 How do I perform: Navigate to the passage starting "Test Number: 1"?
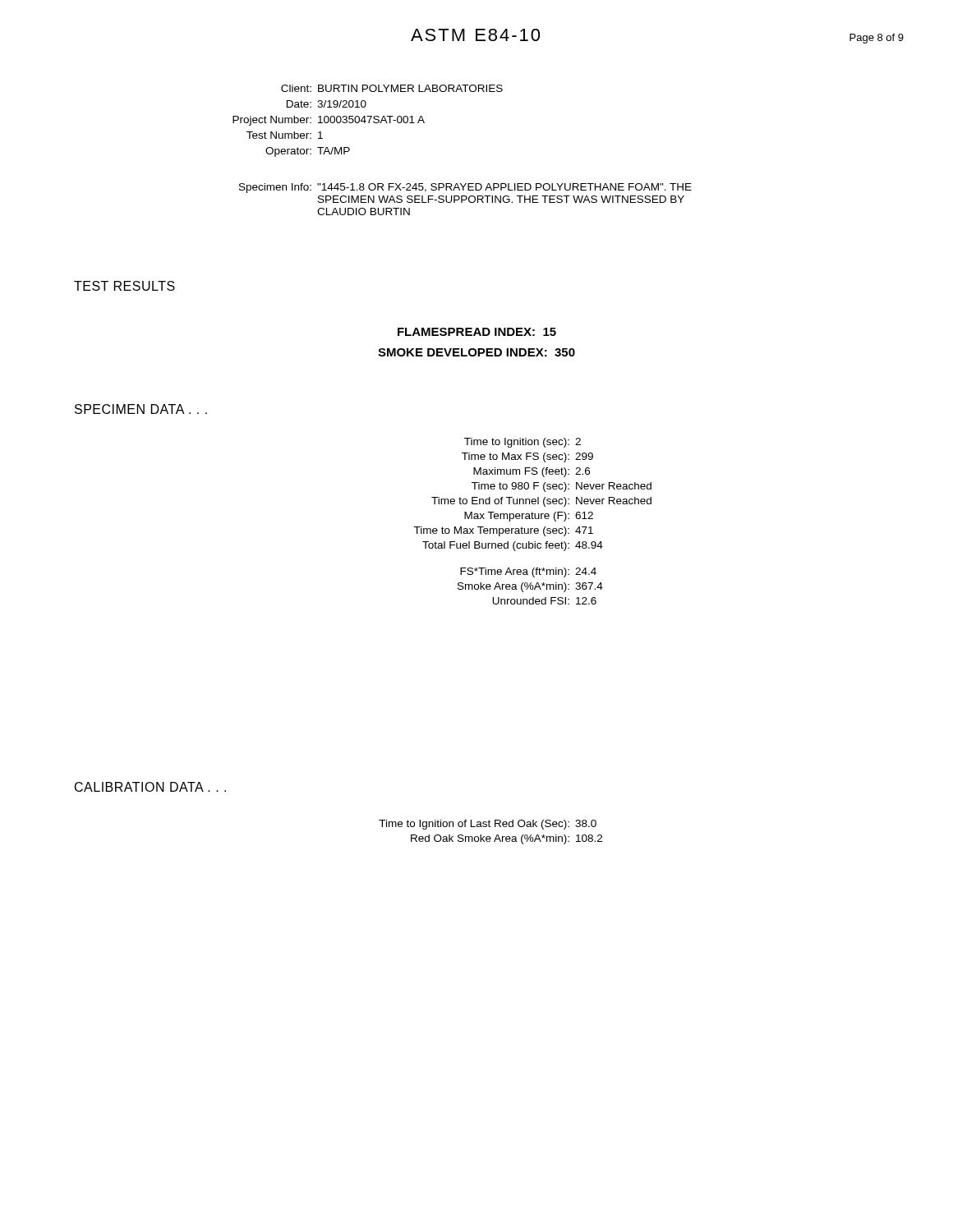click(252, 135)
